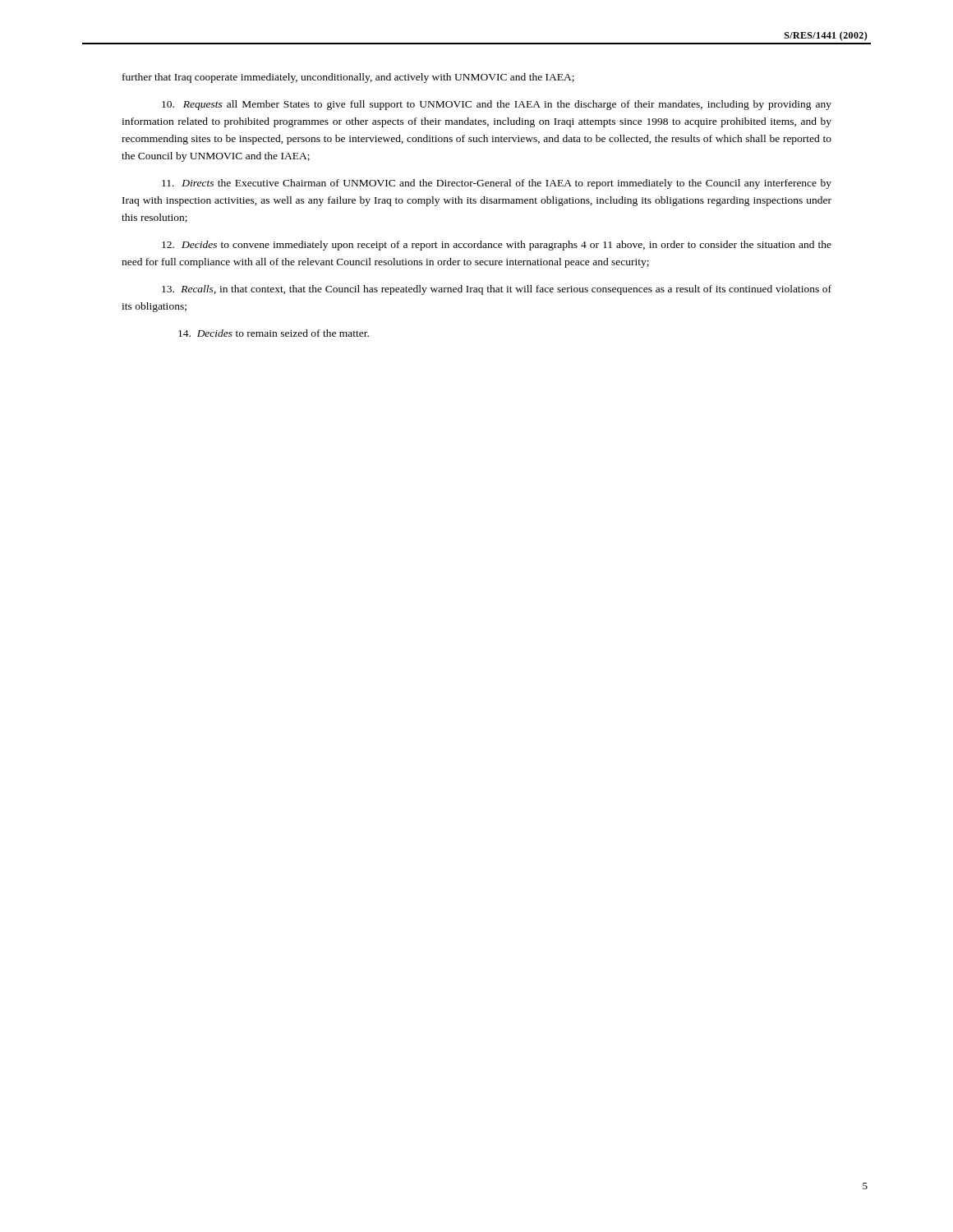The height and width of the screenshot is (1232, 953).
Task: Find the text block containing "further that Iraq cooperate immediately,"
Action: point(476,77)
